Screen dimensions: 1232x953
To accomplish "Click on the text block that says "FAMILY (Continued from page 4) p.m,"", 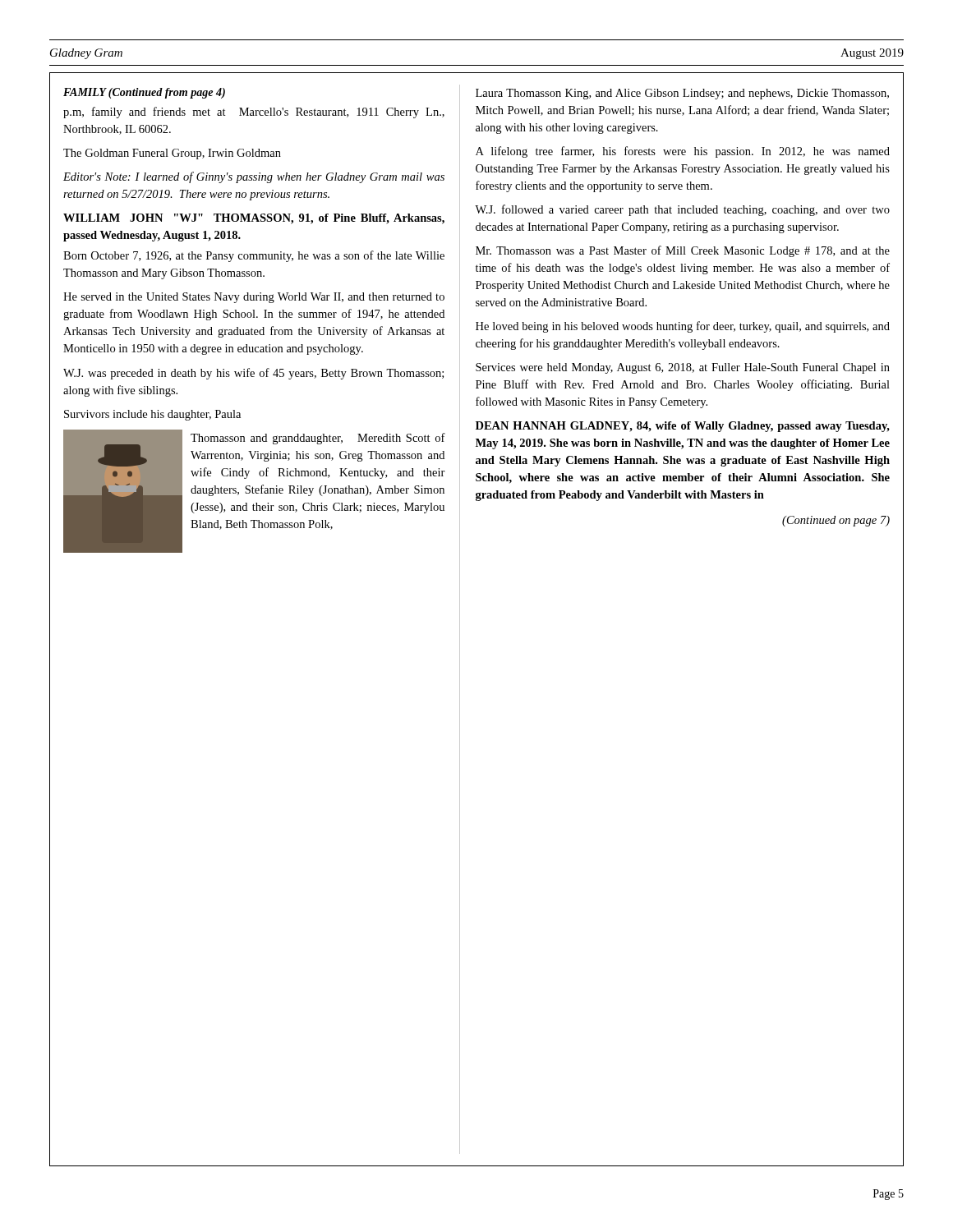I will click(254, 144).
